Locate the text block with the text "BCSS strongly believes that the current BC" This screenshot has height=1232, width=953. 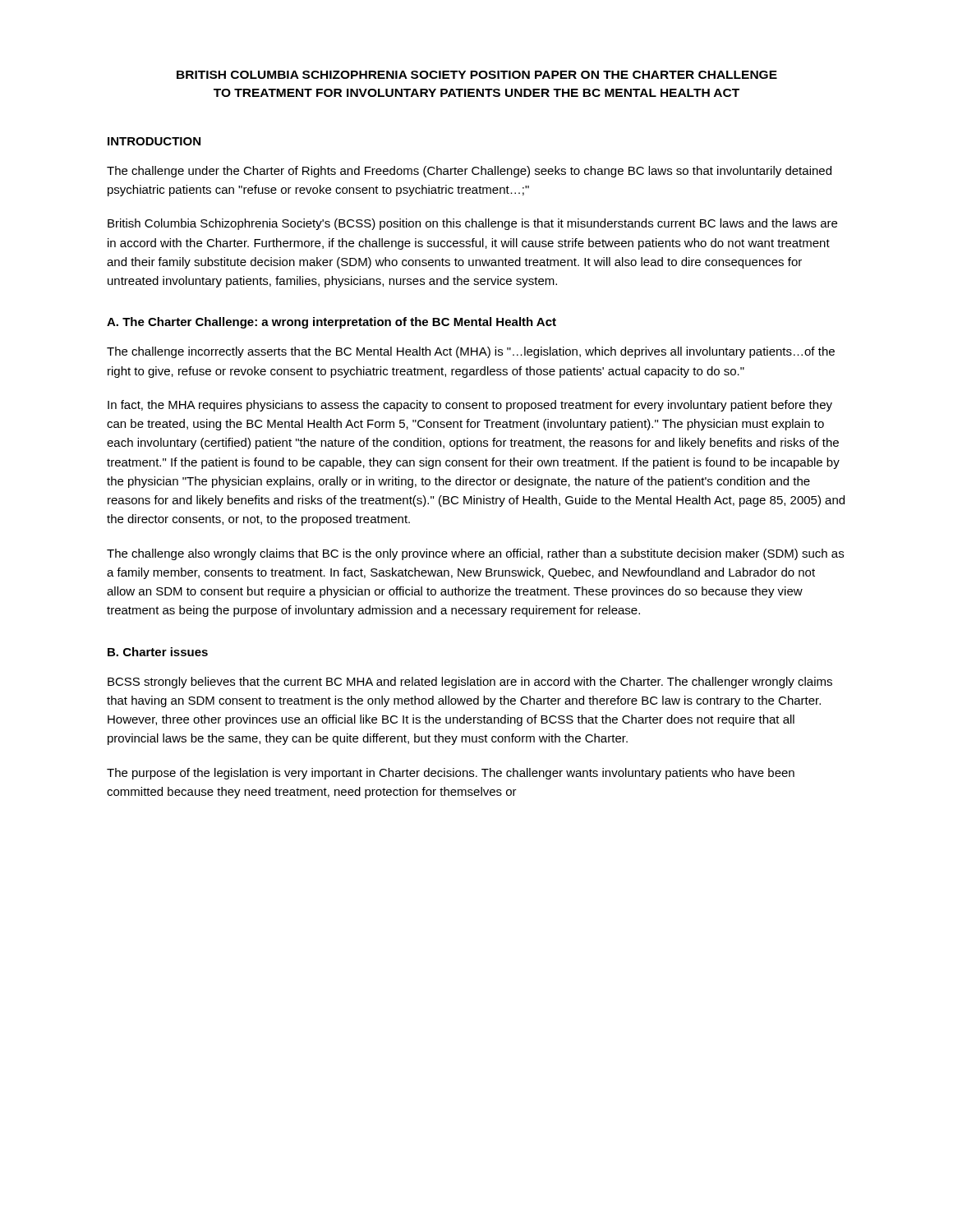click(x=470, y=710)
